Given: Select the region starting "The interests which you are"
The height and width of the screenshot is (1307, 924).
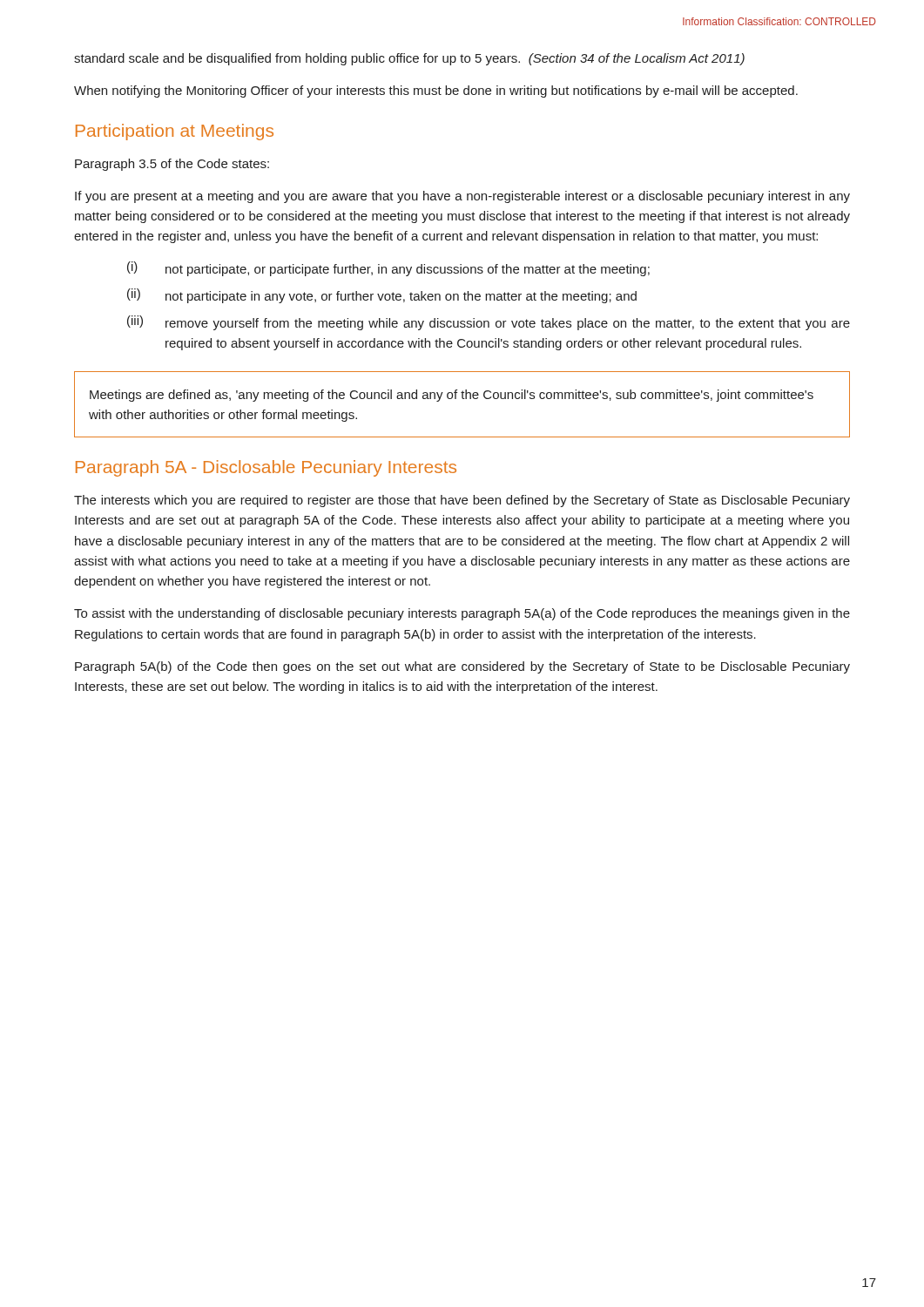Looking at the screenshot, I should click(462, 540).
